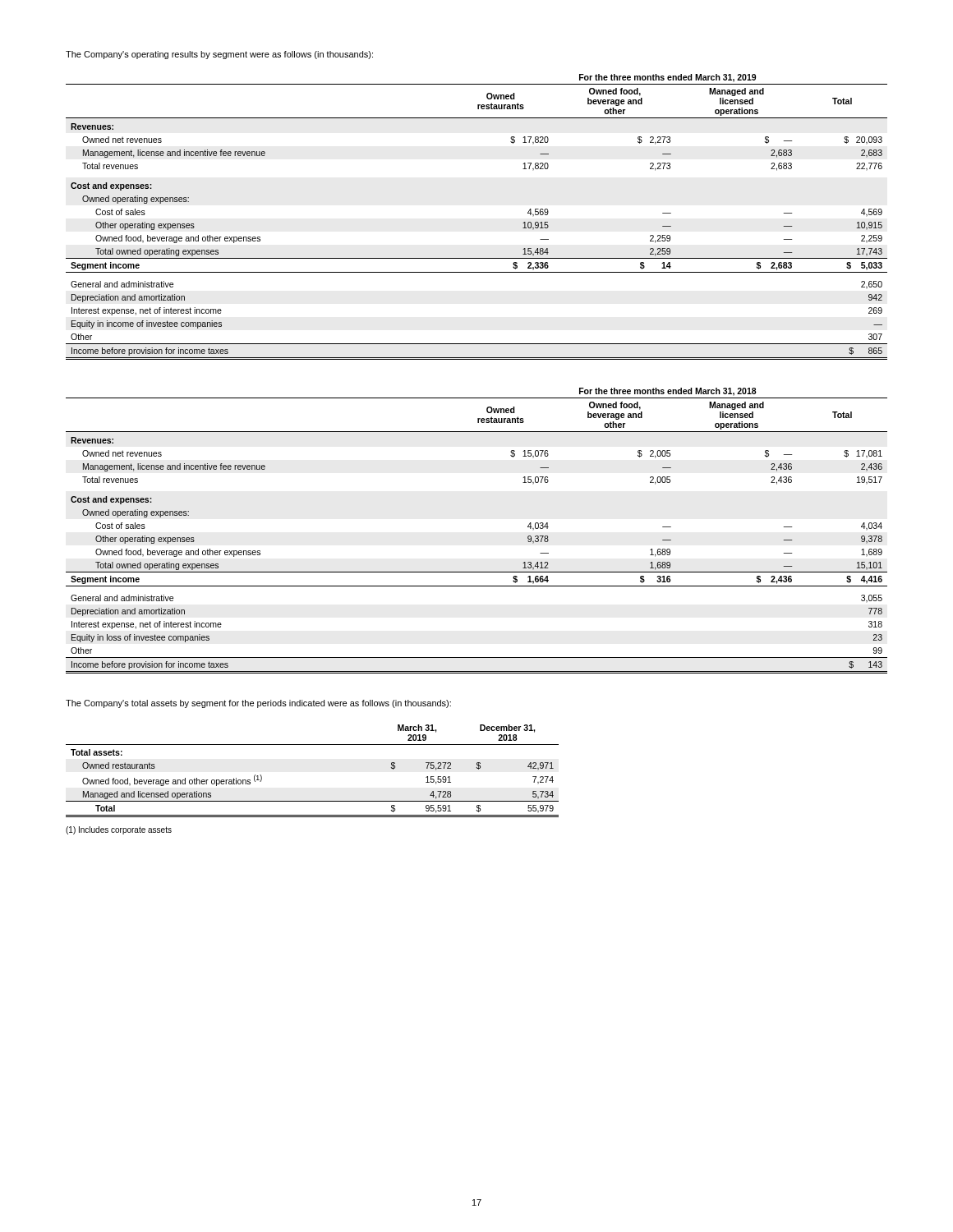Click on the table containing "December 31, 2018"

476,769
